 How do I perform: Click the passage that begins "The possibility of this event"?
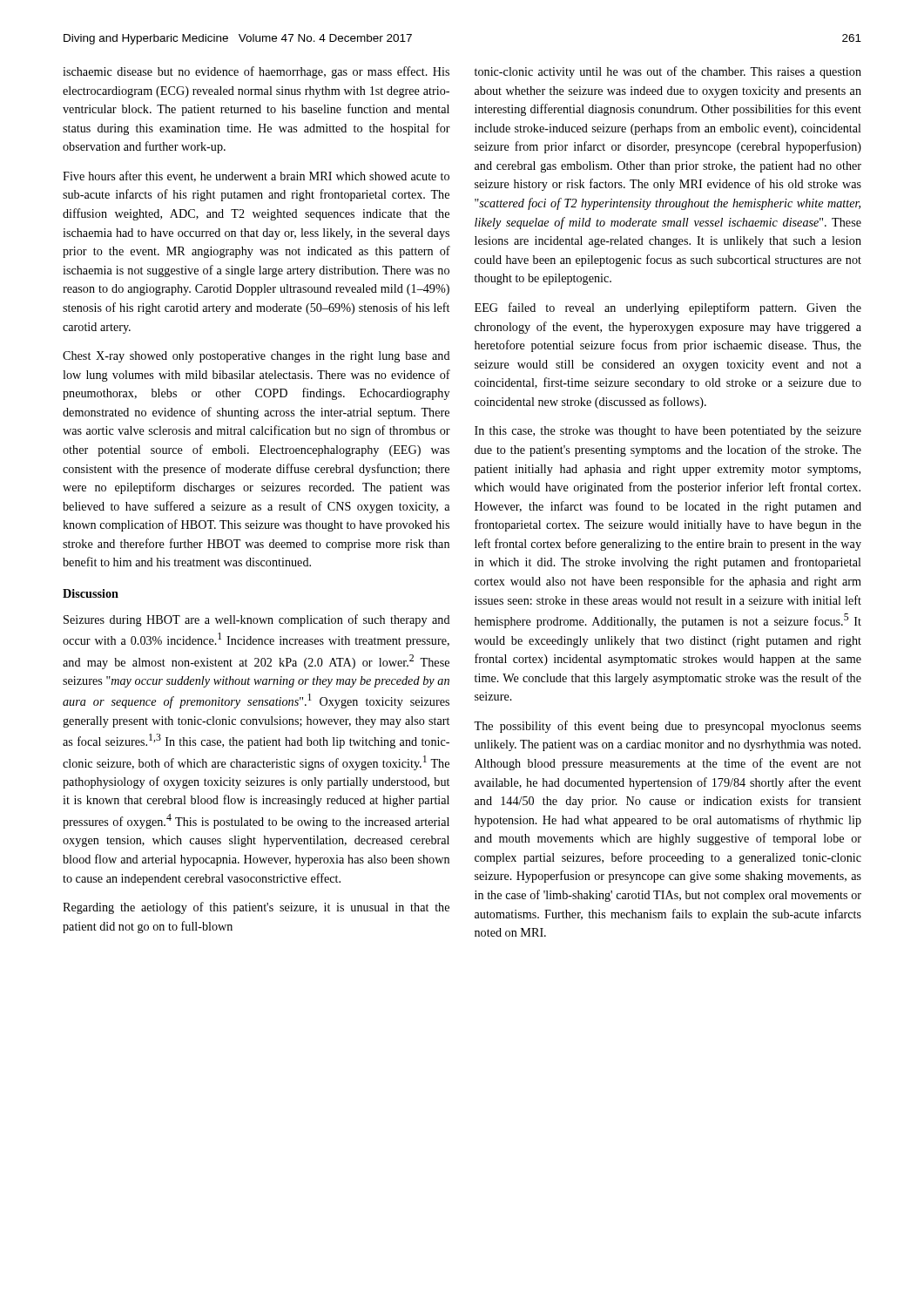668,830
